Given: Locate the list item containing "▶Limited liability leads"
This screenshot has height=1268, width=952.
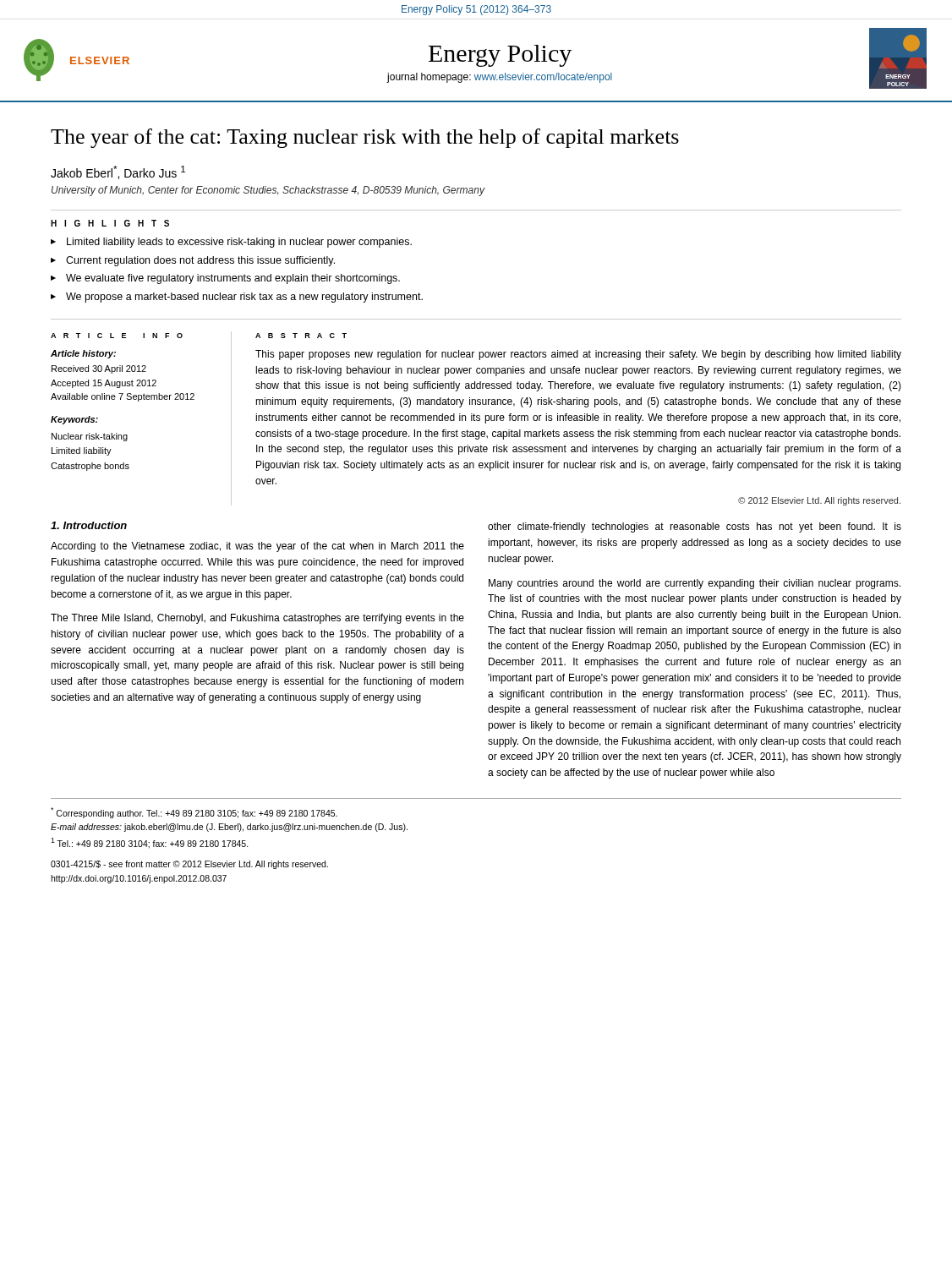Looking at the screenshot, I should pos(232,242).
